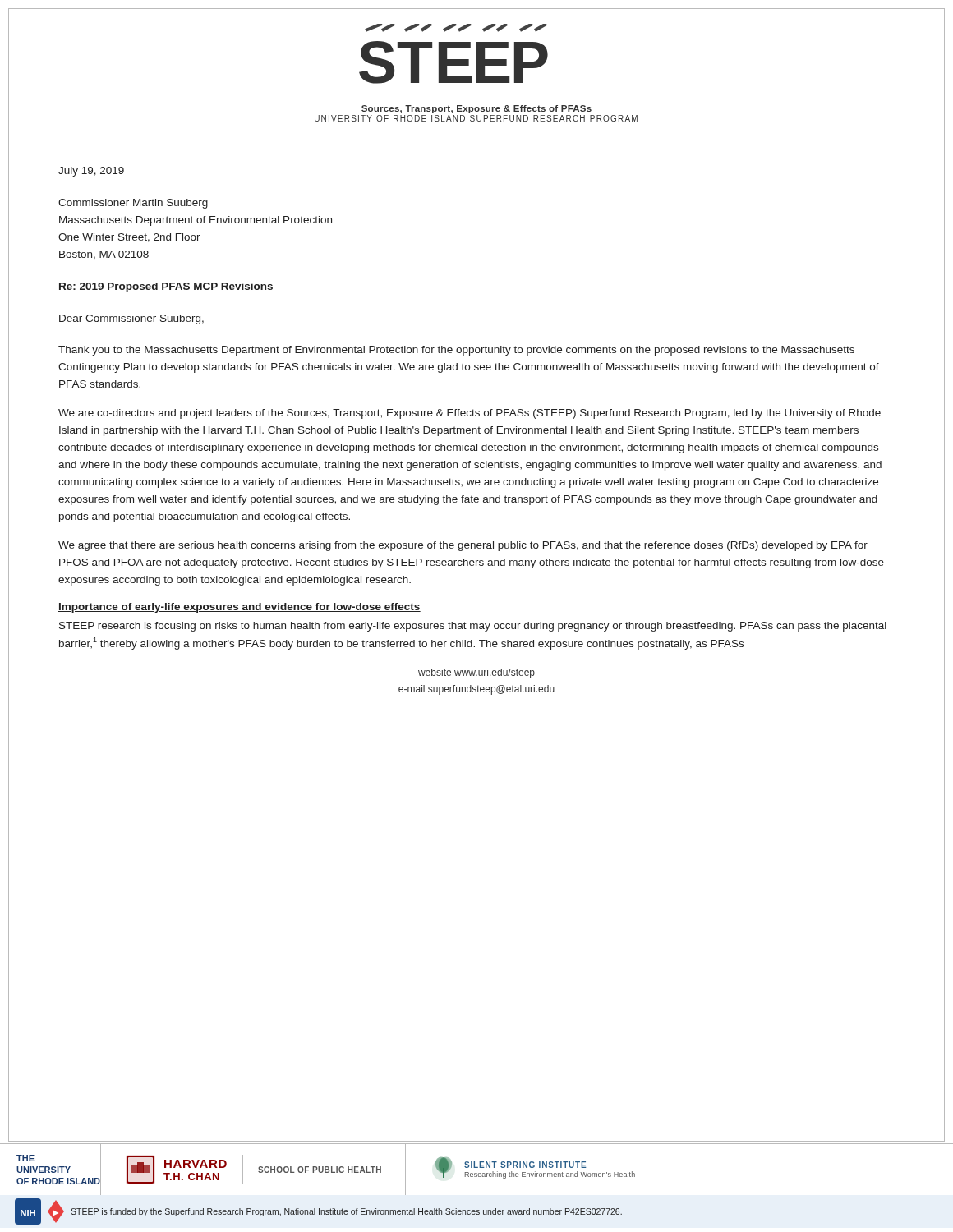Navigate to the element starting "We are co-directors and project leaders of"
The image size is (953, 1232).
click(470, 464)
